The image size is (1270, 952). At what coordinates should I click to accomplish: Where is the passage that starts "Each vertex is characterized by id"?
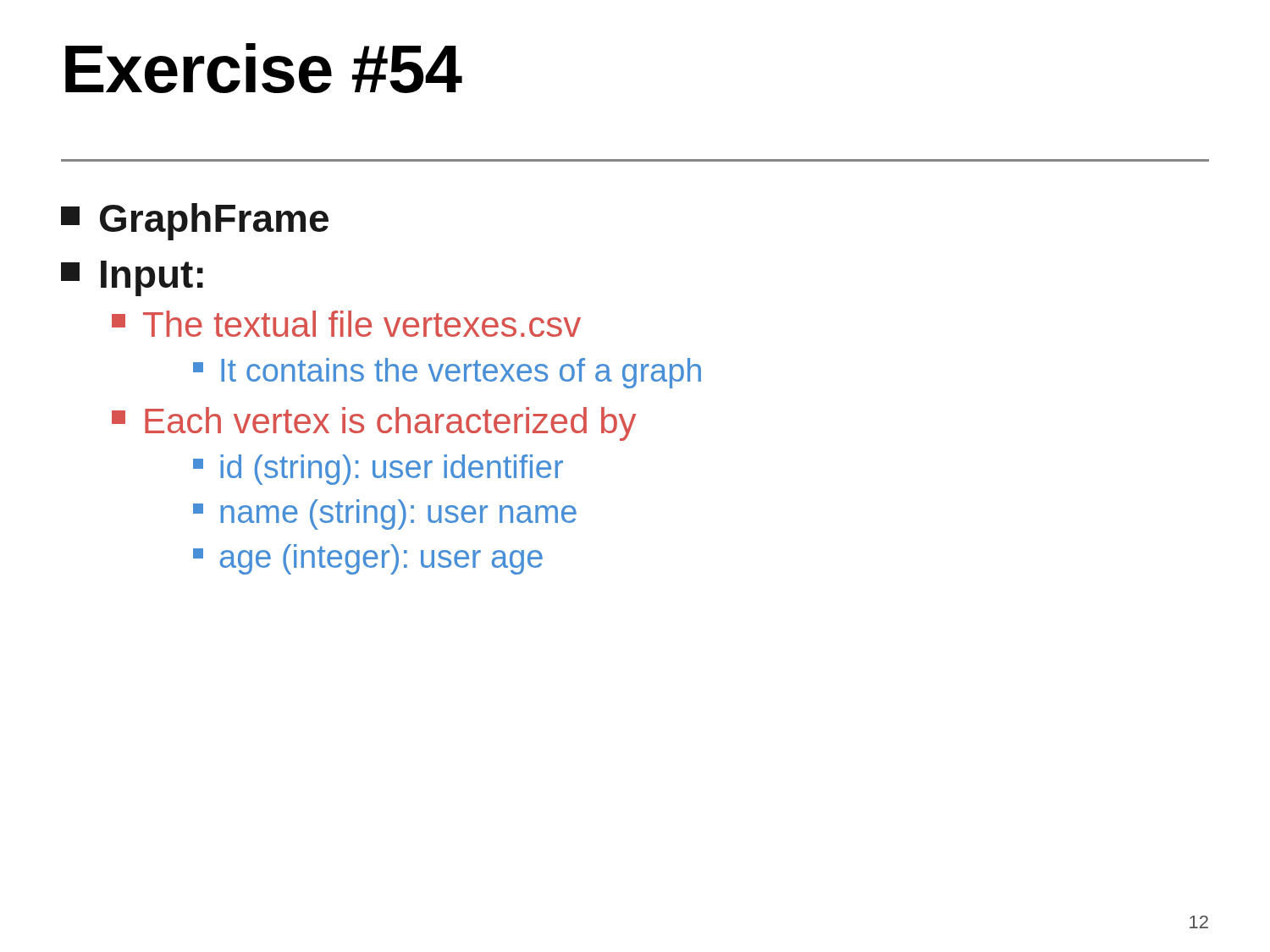(374, 490)
